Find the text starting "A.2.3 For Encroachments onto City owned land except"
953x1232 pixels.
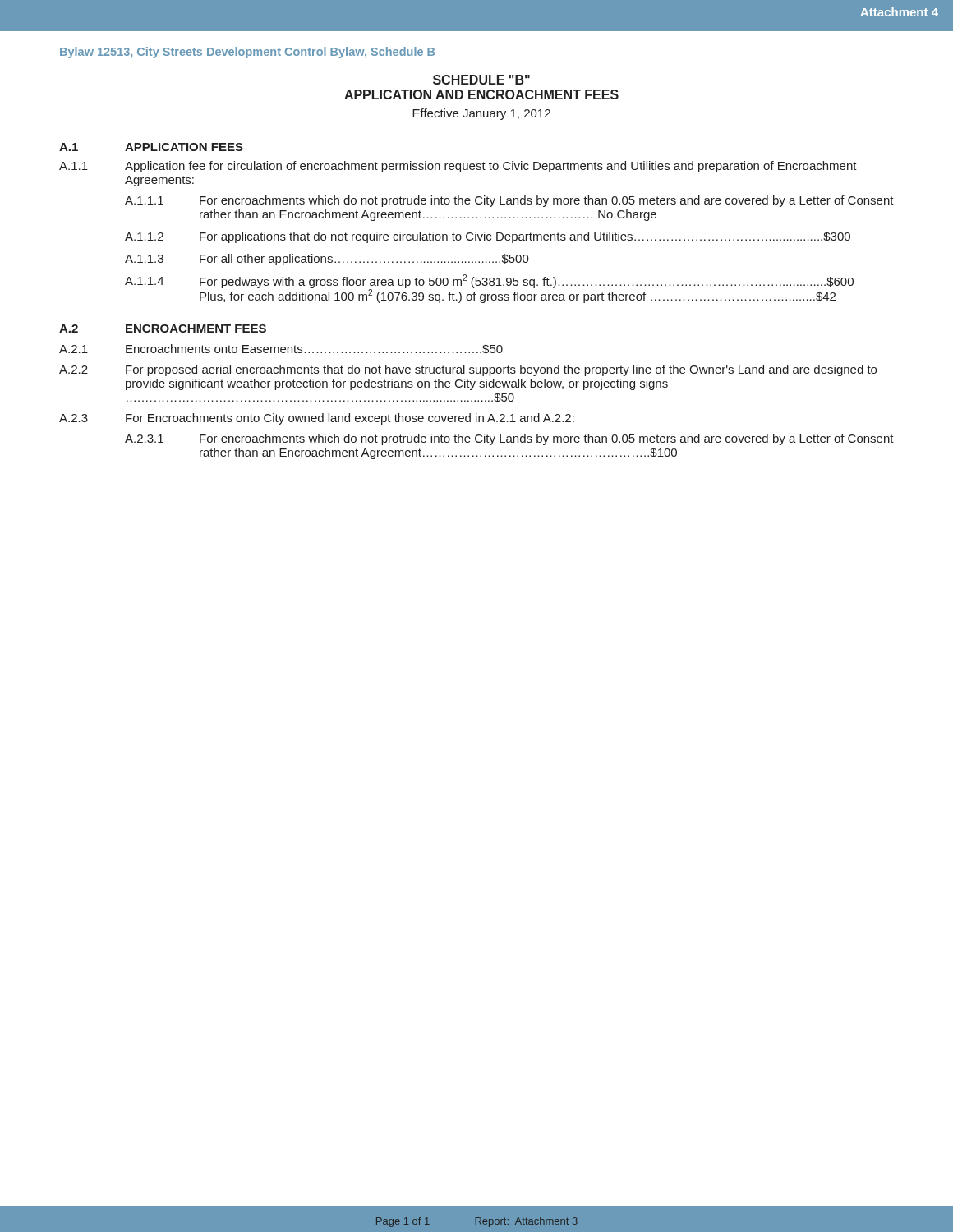pyautogui.click(x=481, y=418)
